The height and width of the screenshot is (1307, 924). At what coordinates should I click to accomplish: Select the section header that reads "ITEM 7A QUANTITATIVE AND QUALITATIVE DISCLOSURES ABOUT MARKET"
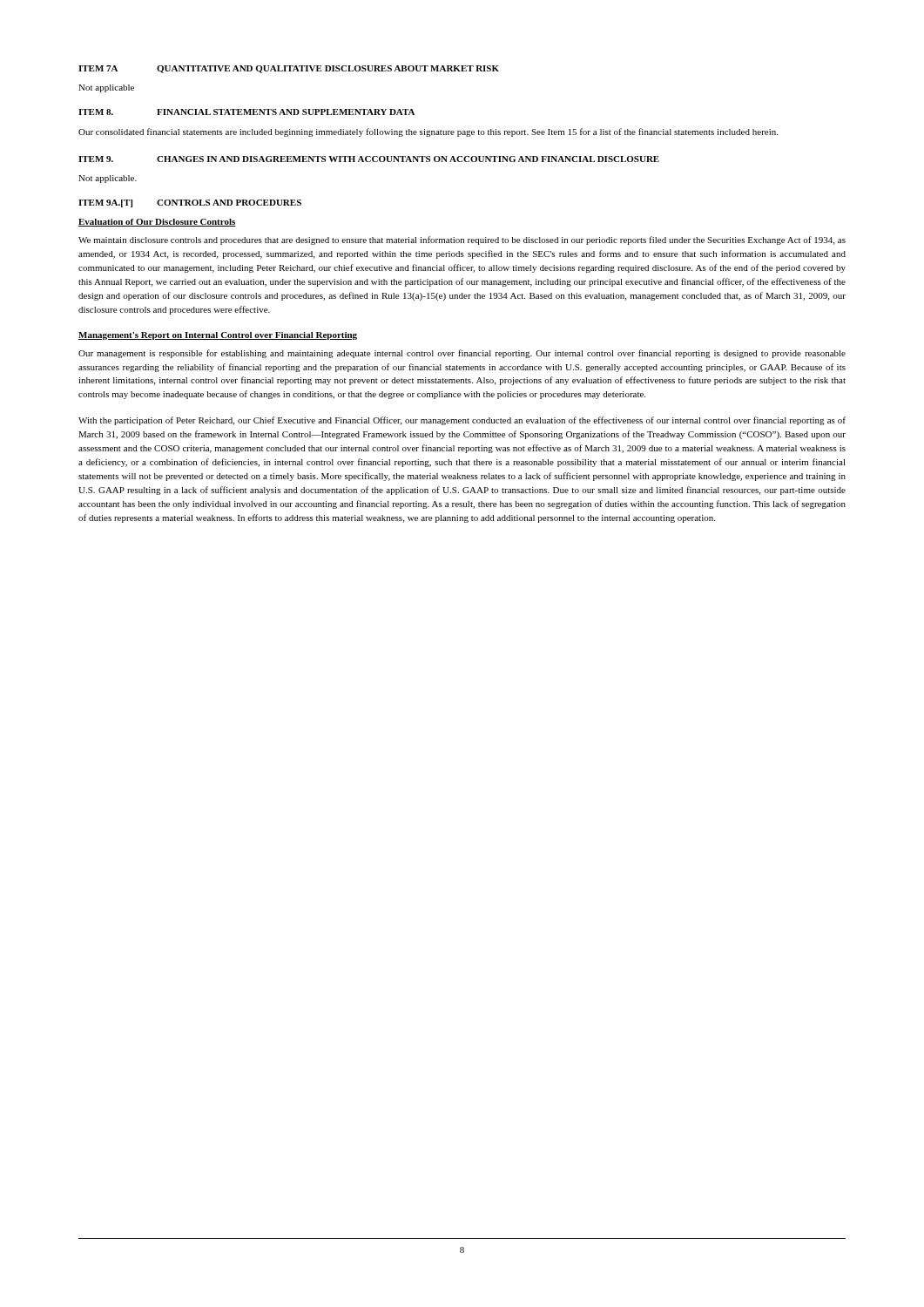pyautogui.click(x=289, y=68)
